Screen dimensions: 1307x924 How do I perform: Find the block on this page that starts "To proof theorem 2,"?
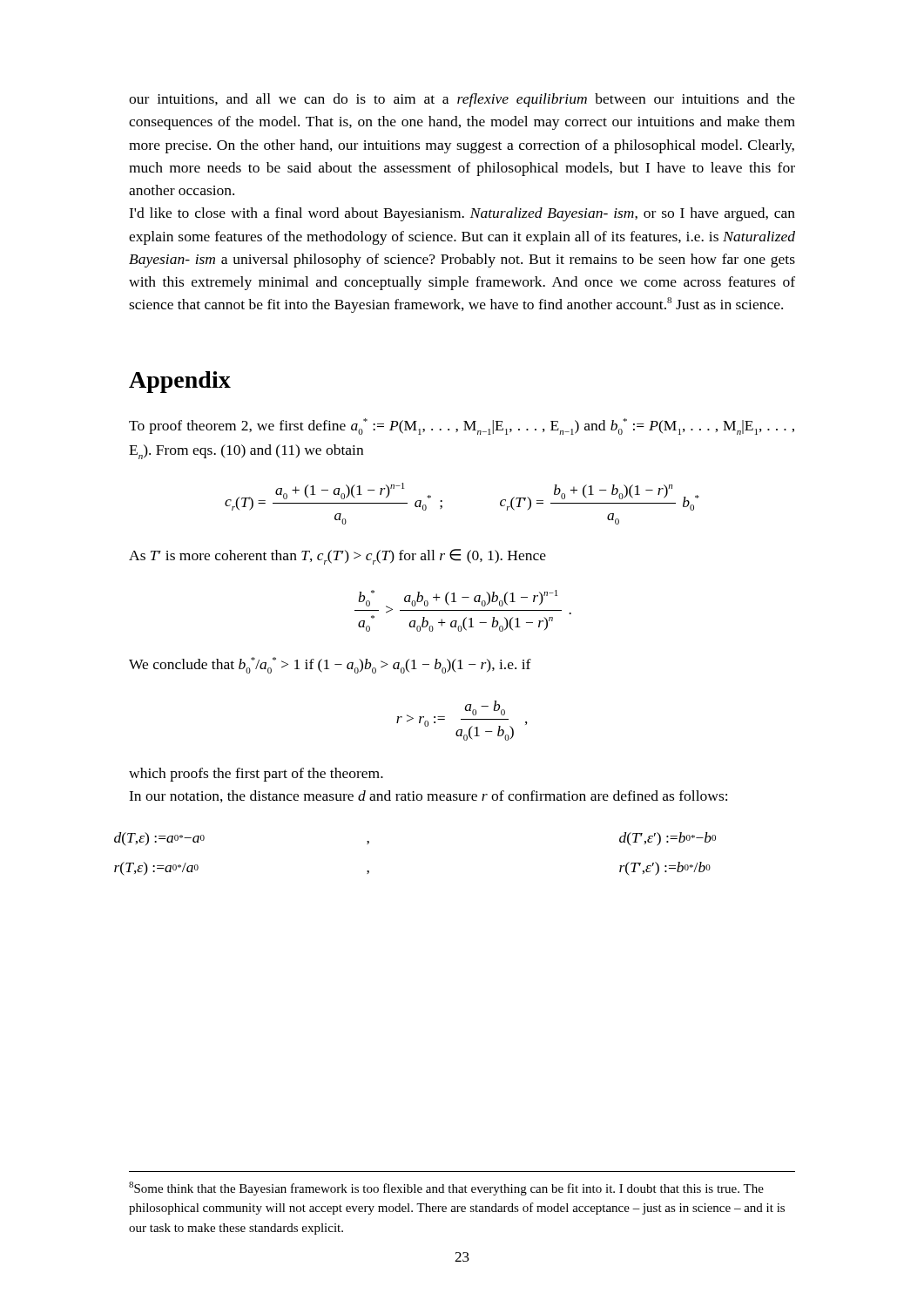click(462, 438)
